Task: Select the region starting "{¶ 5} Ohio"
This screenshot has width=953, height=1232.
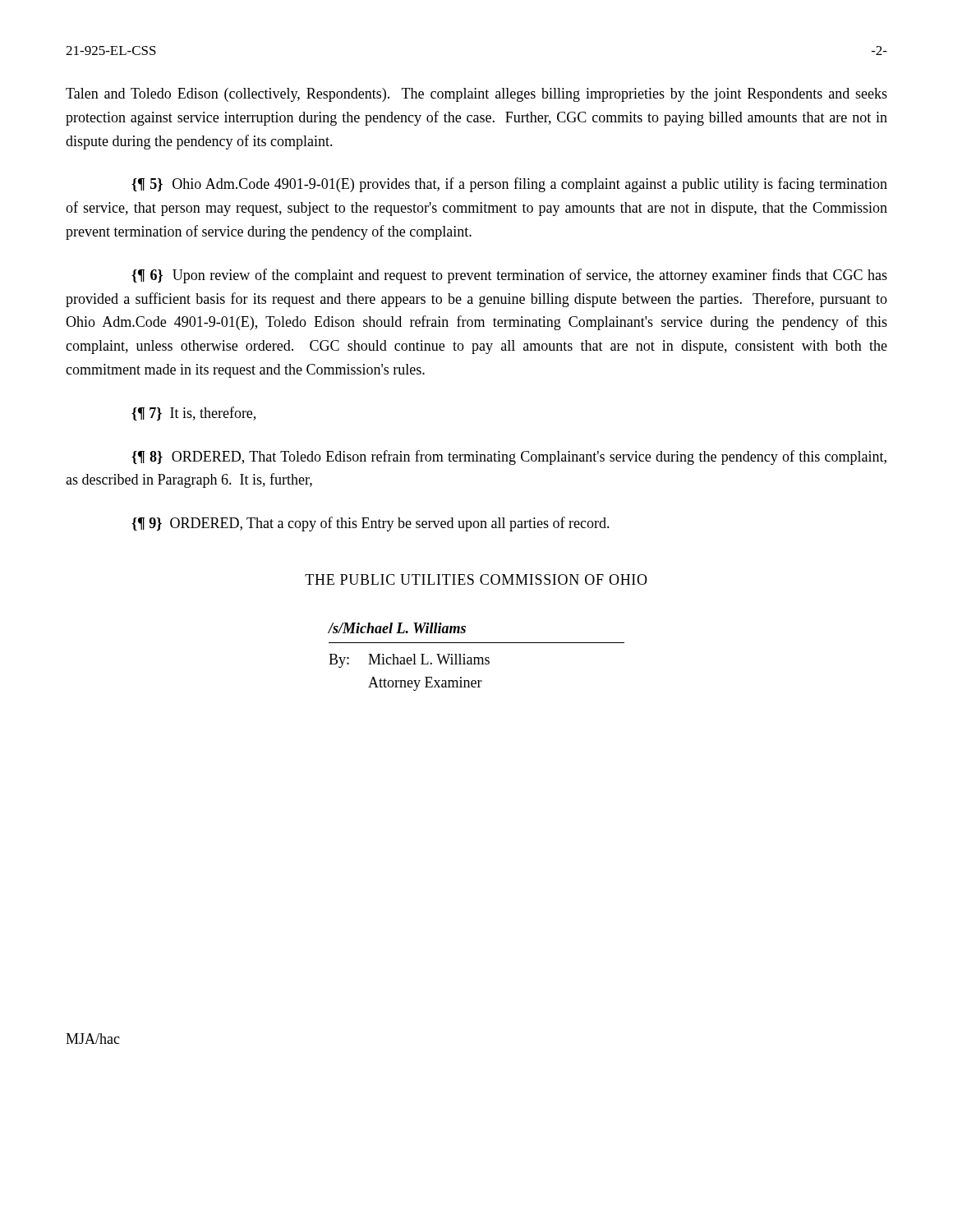Action: coord(476,208)
